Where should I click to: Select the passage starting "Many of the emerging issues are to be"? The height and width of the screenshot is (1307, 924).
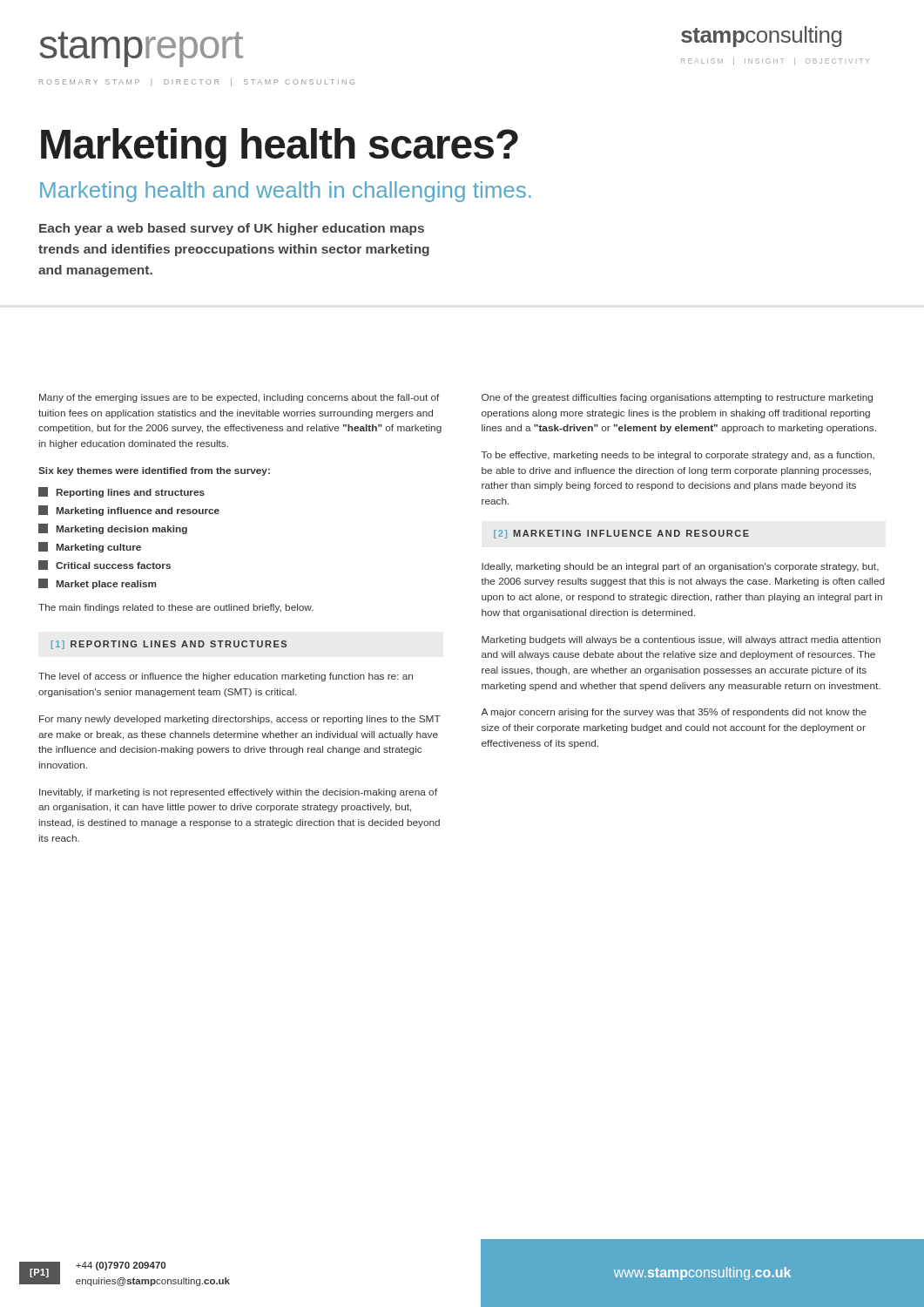[240, 420]
